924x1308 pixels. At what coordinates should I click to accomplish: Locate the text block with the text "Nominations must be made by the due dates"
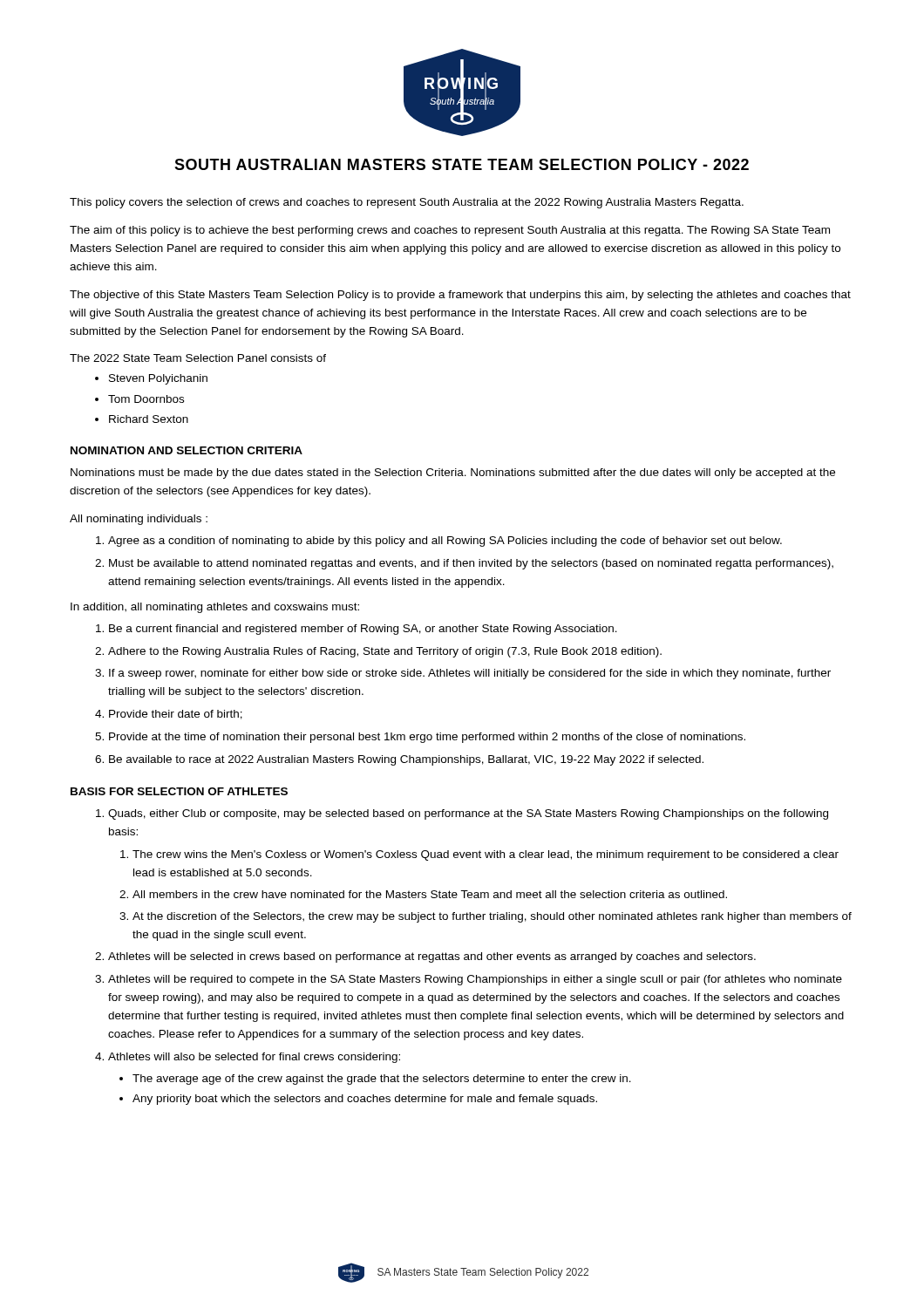(x=453, y=481)
